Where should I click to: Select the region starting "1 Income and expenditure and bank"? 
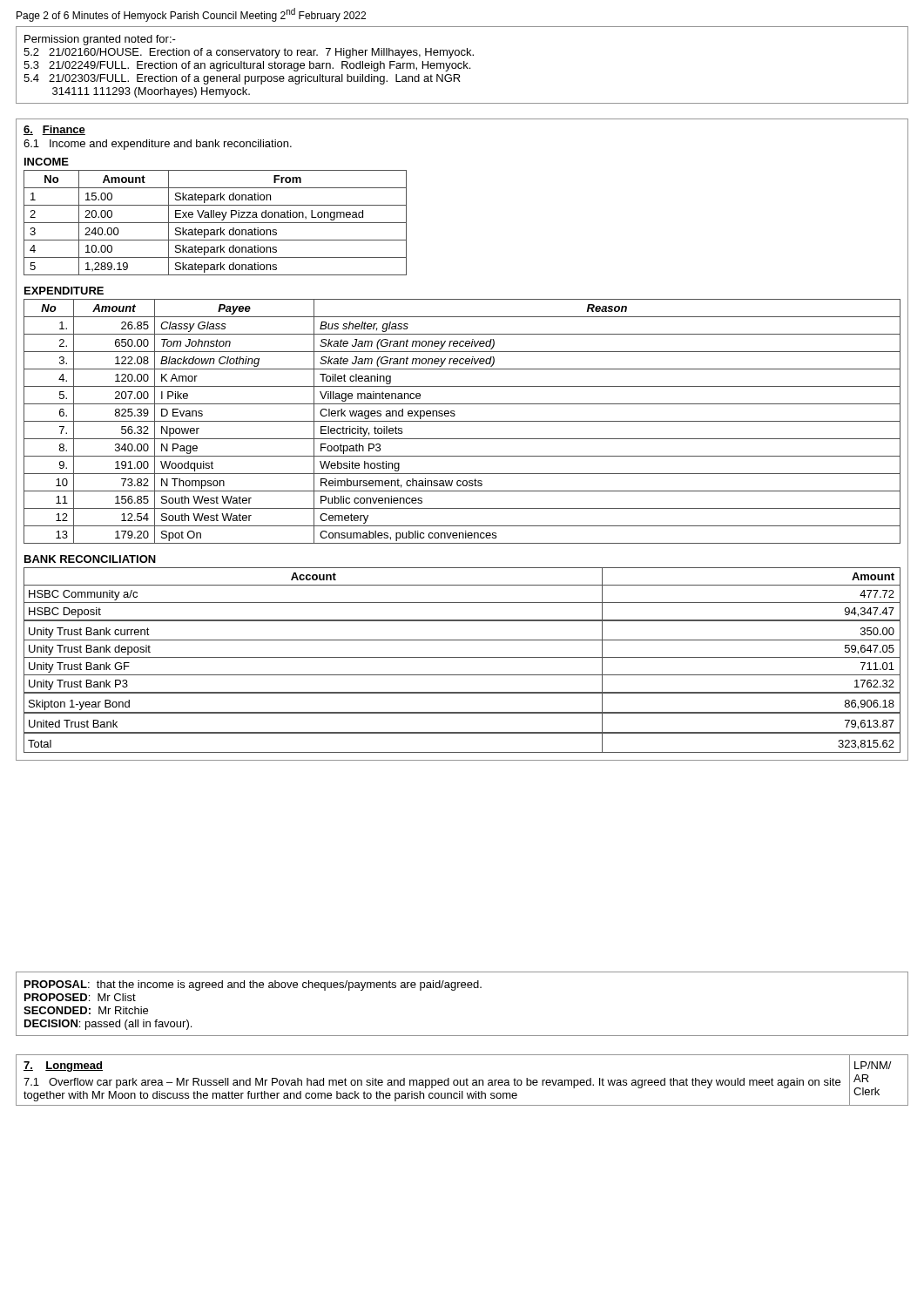pos(158,143)
